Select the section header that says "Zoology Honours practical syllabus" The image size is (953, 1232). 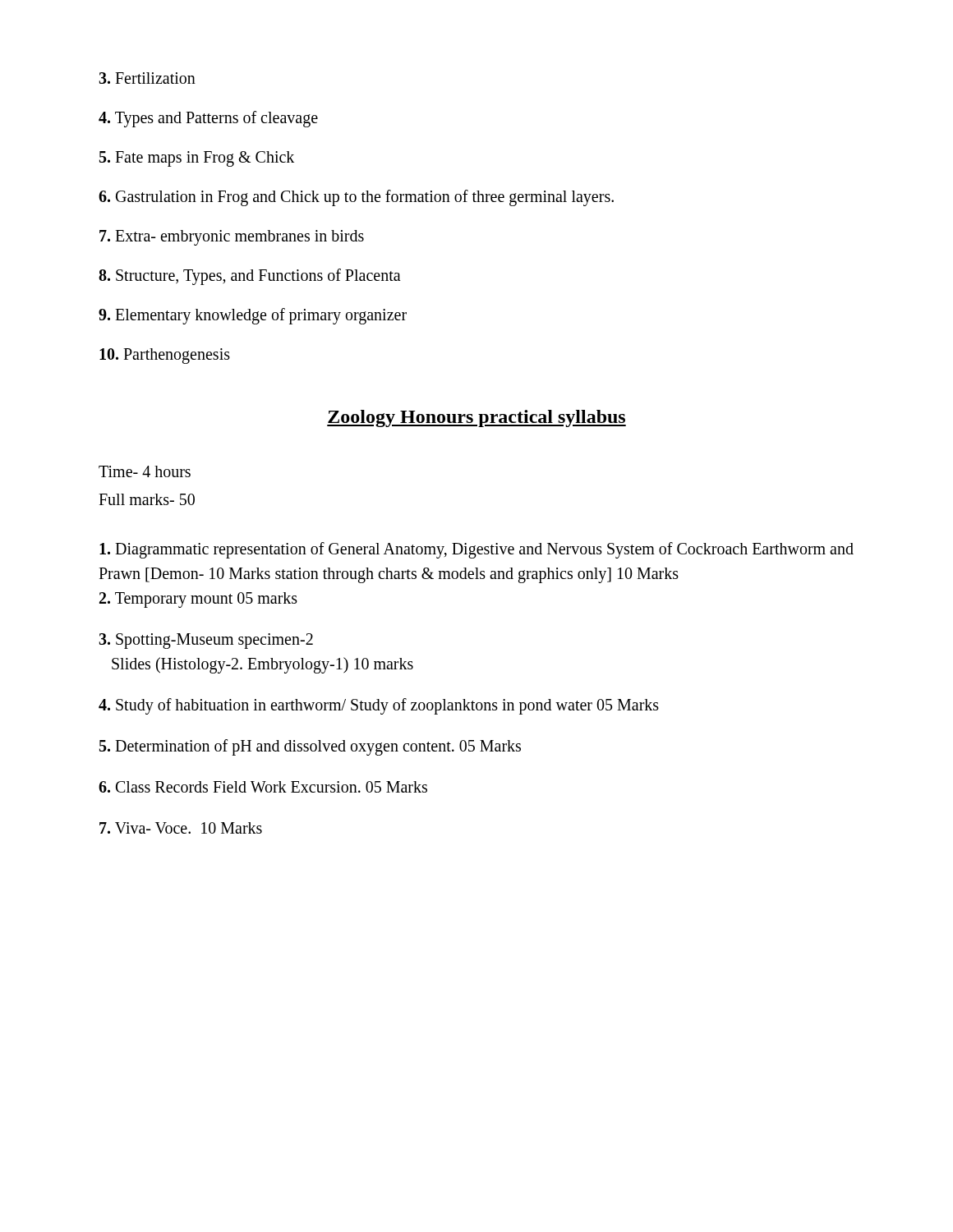(x=476, y=416)
